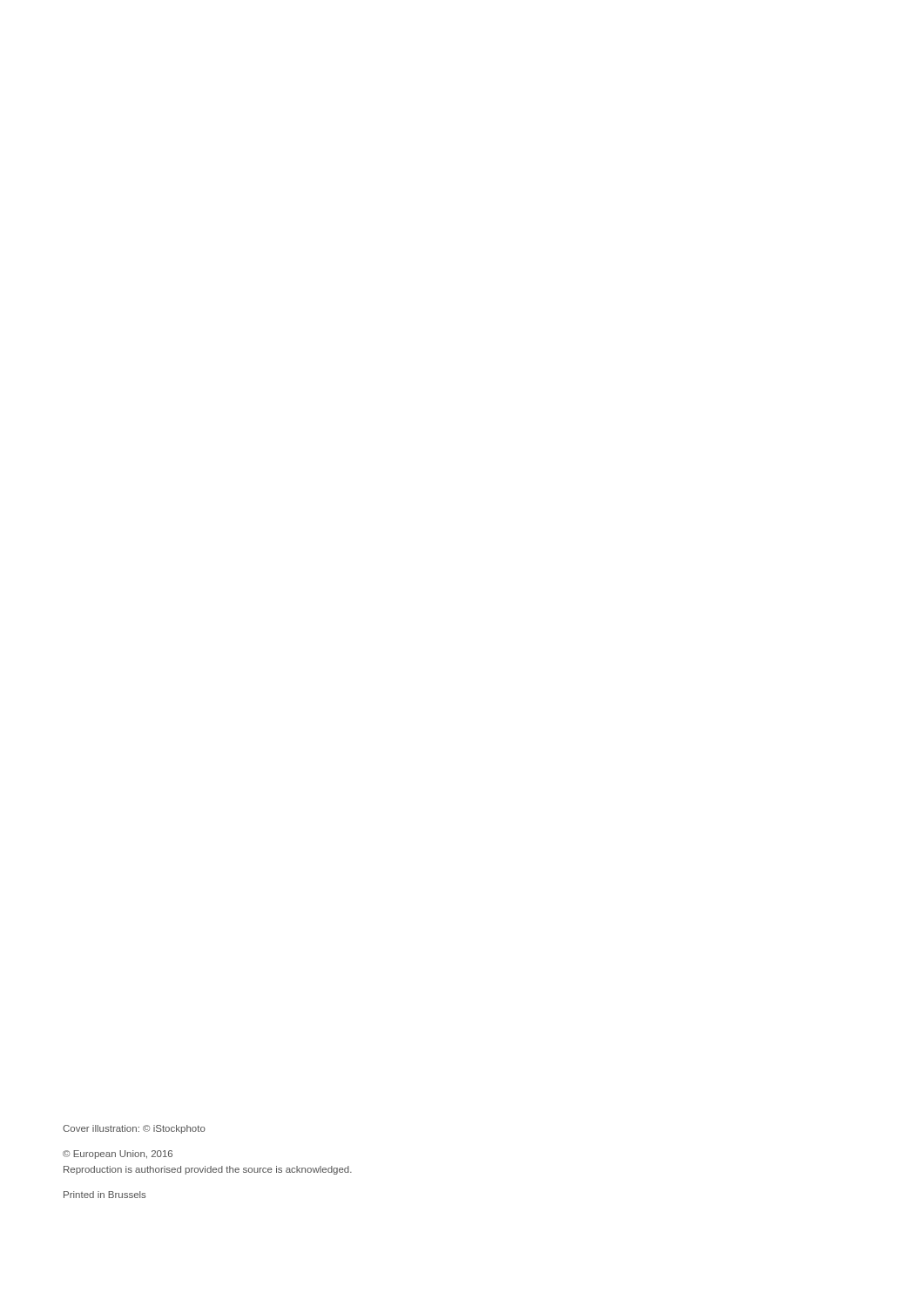
Task: Point to the text starting "© European Union, 2016 Reproduction is authorised provided"
Action: click(x=207, y=1162)
